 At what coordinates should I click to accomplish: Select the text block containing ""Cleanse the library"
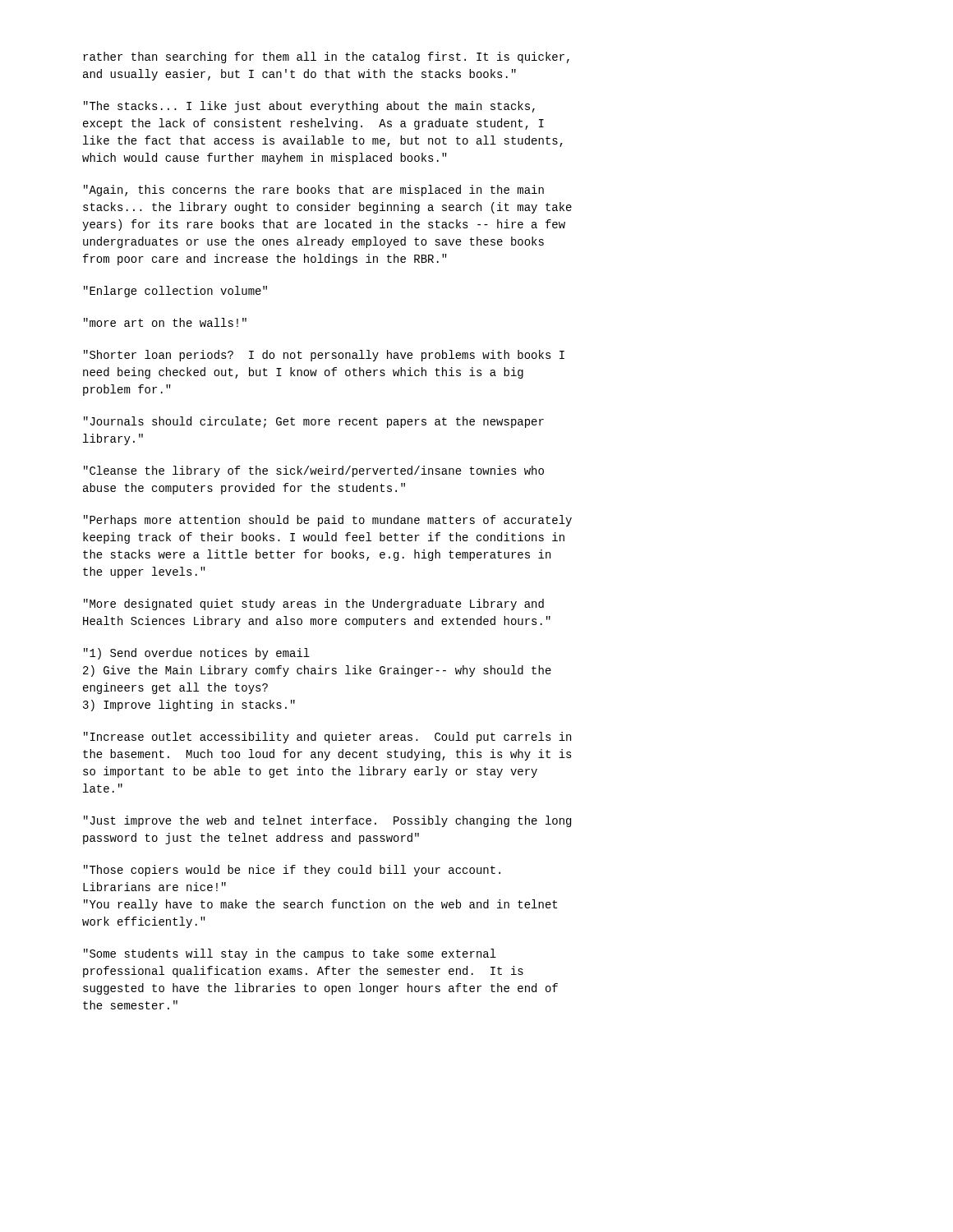313,480
